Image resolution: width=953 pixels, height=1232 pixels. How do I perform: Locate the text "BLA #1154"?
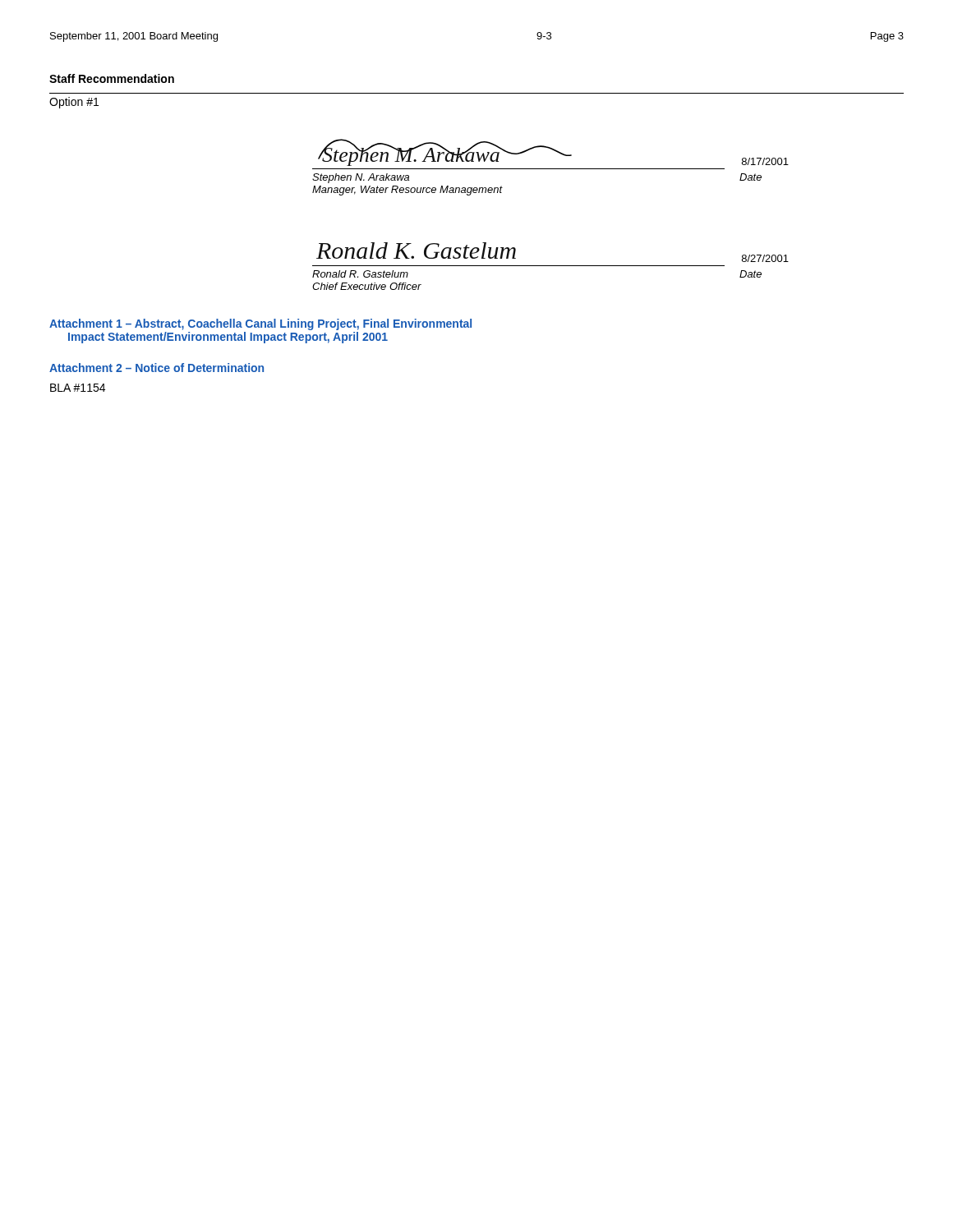tap(77, 388)
